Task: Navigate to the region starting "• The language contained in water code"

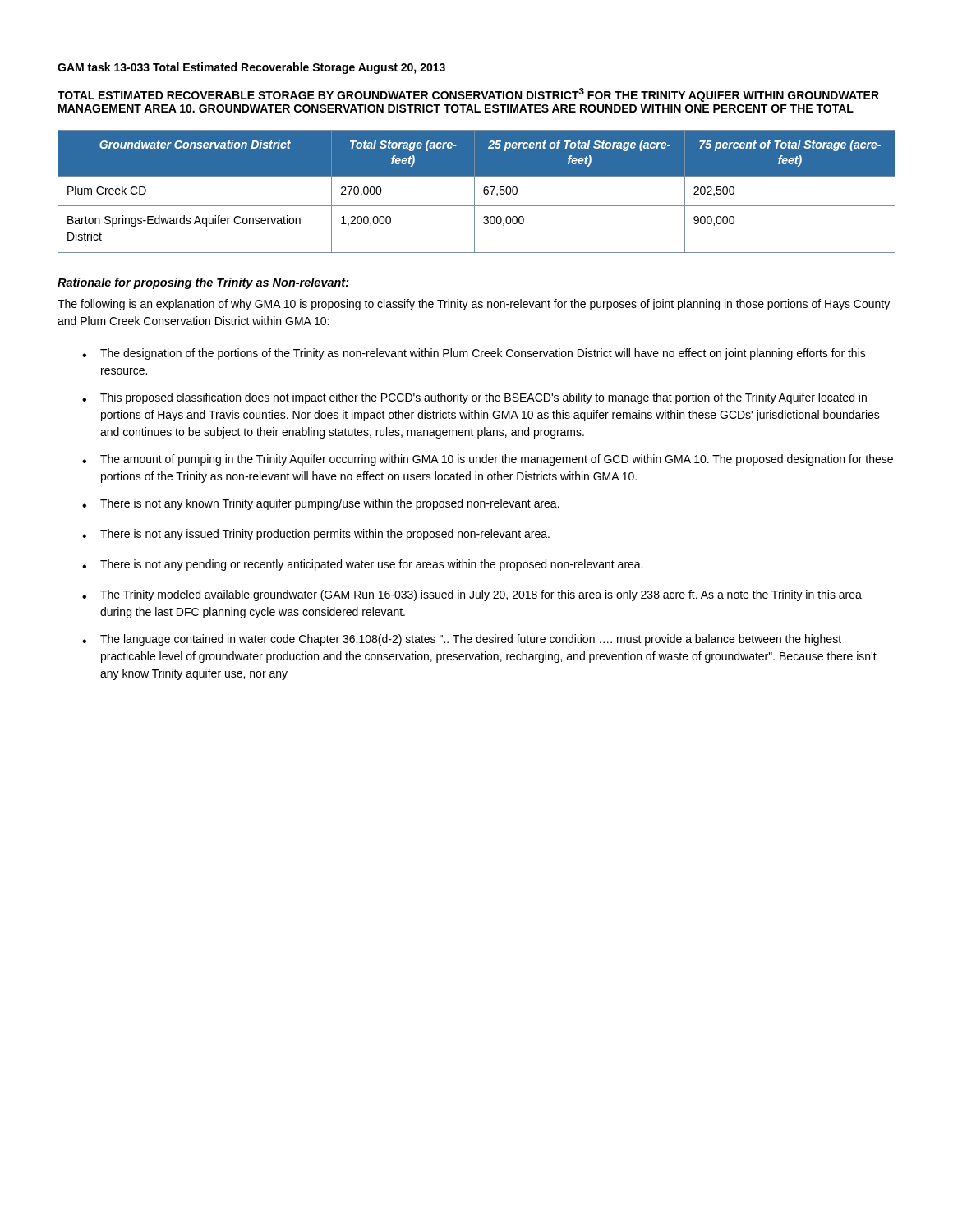Action: tap(489, 656)
